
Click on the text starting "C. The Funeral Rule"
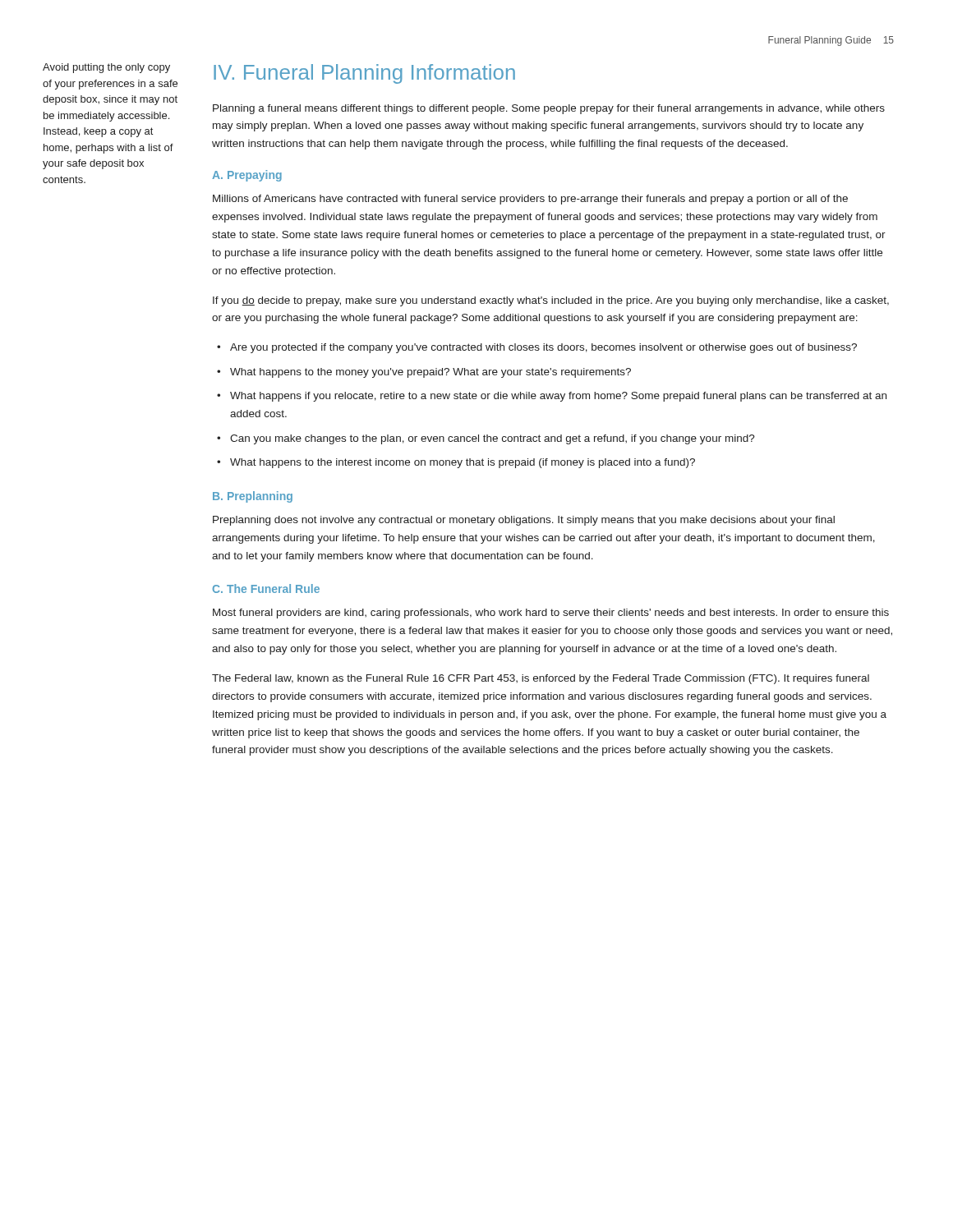(266, 589)
